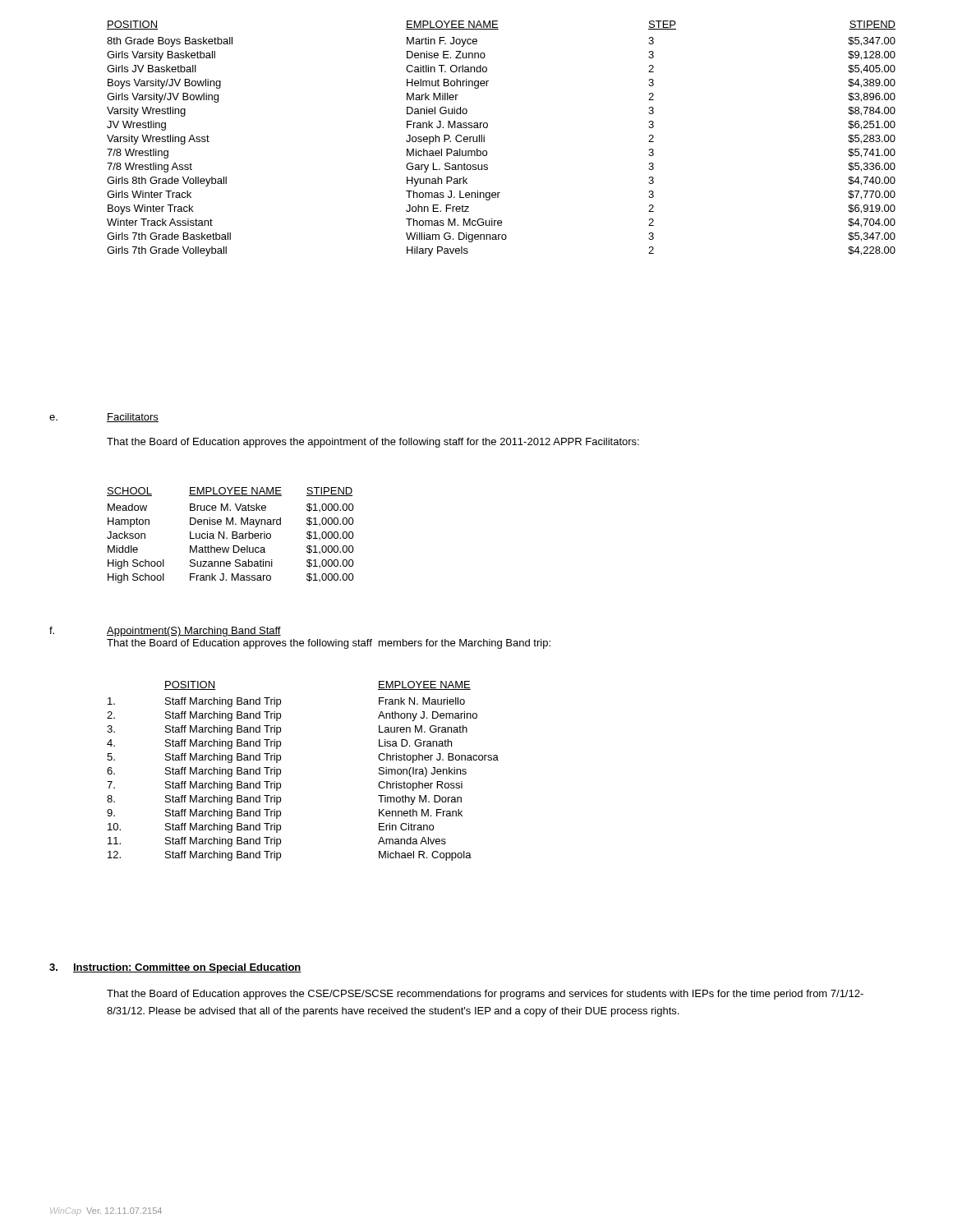Point to the block beginning "That the Board of"
This screenshot has width=953, height=1232.
[485, 1002]
